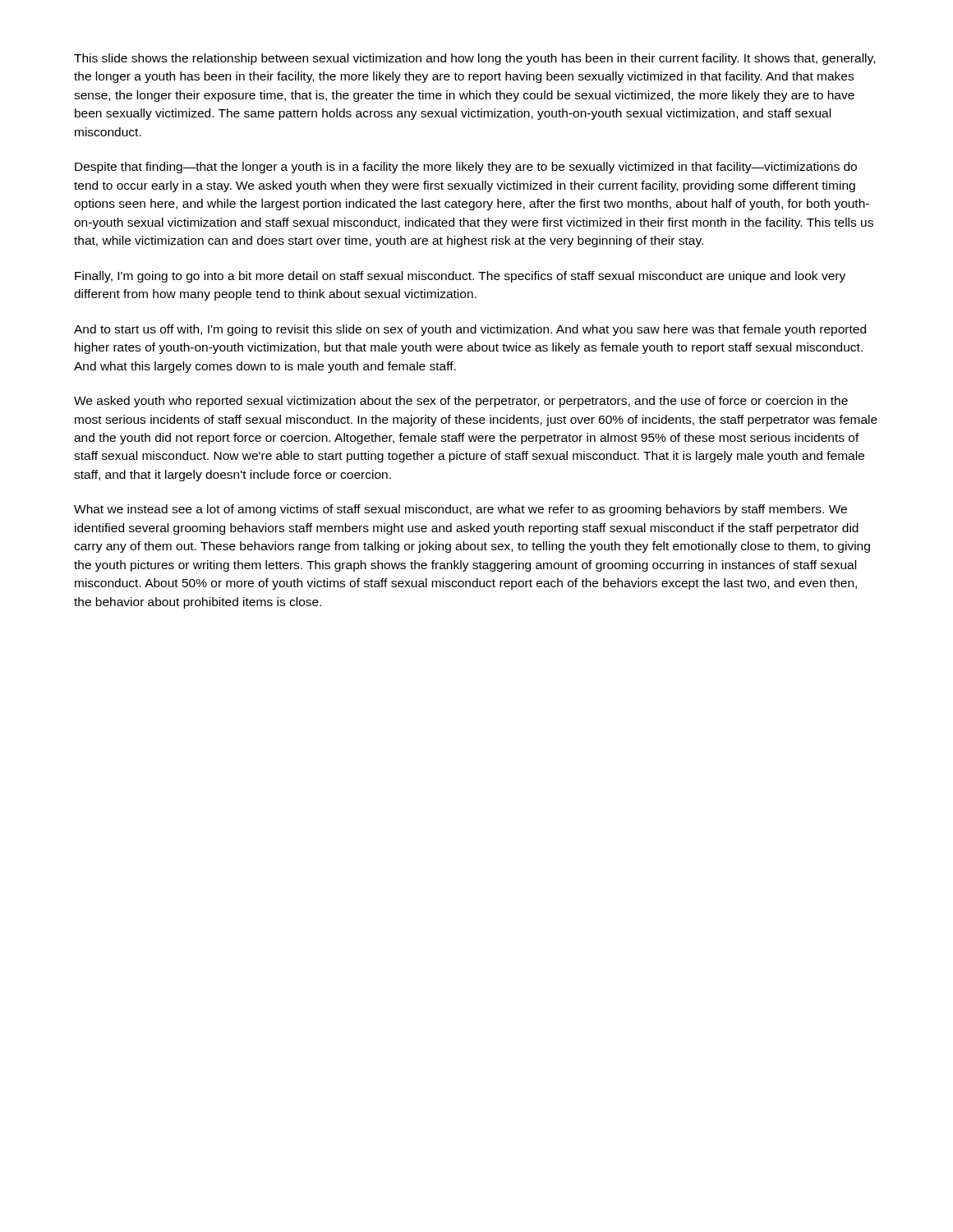This screenshot has height=1232, width=953.
Task: Navigate to the passage starting "And to start us off with, I'm"
Action: coord(470,347)
